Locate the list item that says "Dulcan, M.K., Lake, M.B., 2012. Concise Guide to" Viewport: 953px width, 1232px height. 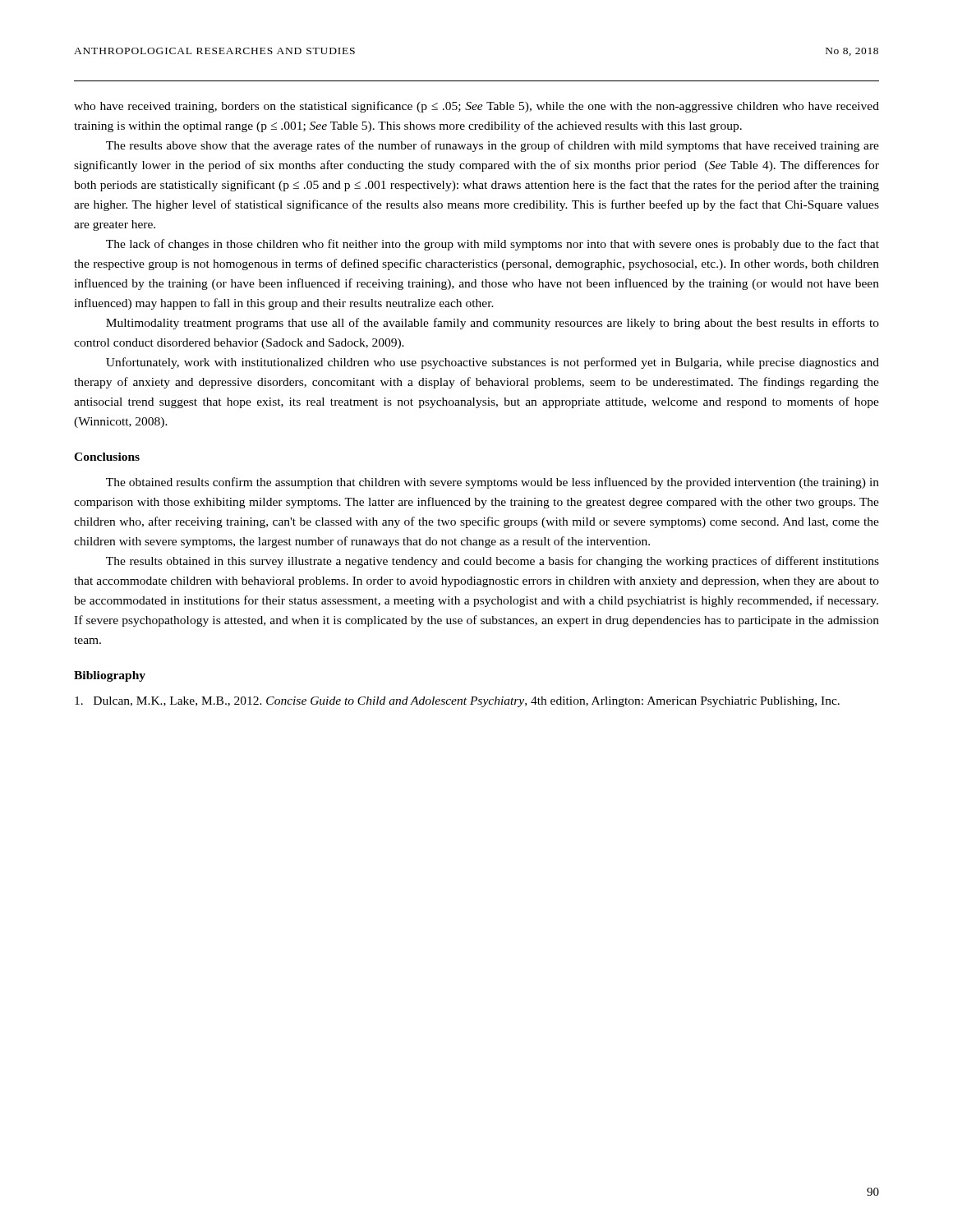[x=473, y=701]
